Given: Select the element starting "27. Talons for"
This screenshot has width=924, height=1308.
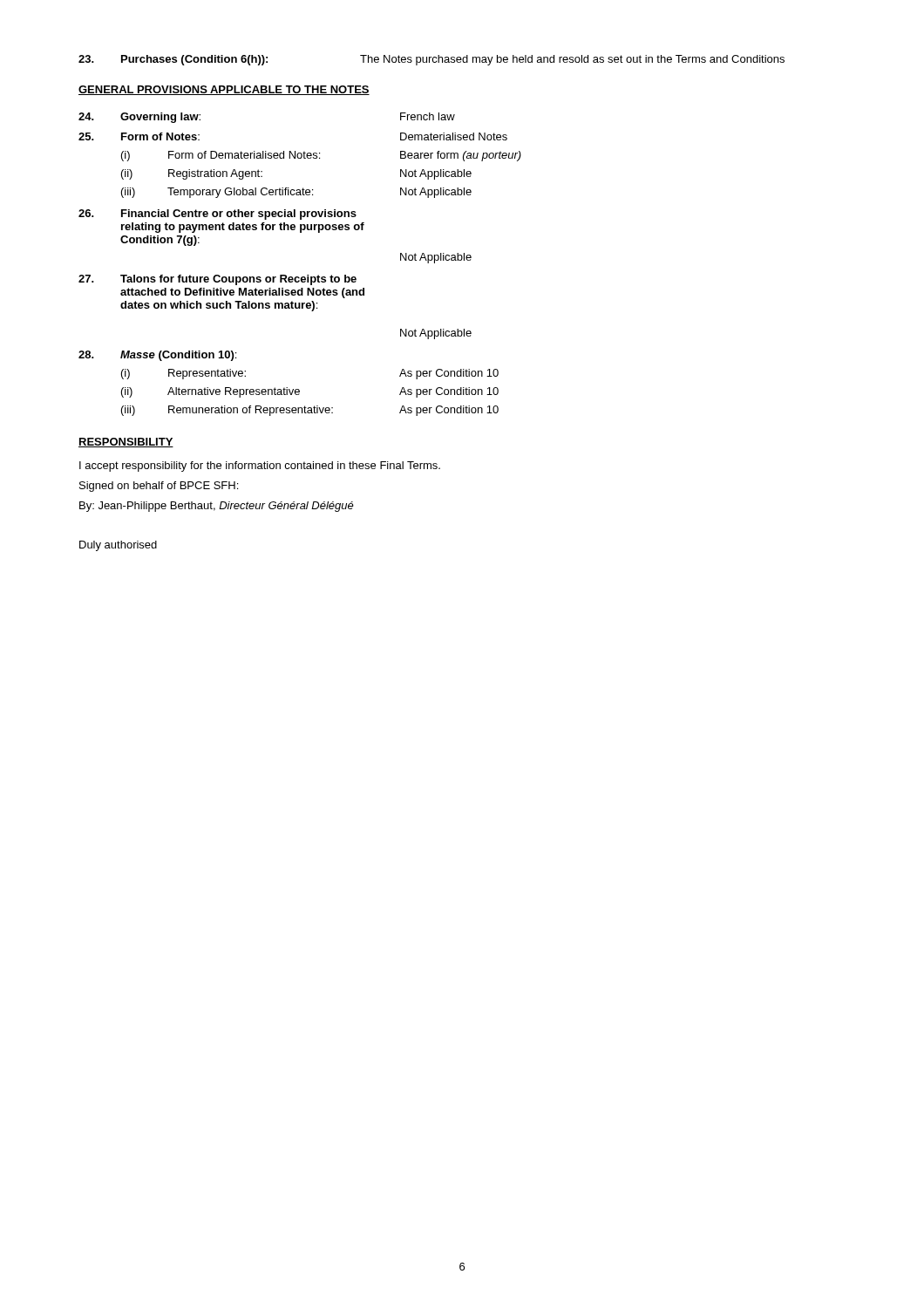Looking at the screenshot, I should point(217,280).
